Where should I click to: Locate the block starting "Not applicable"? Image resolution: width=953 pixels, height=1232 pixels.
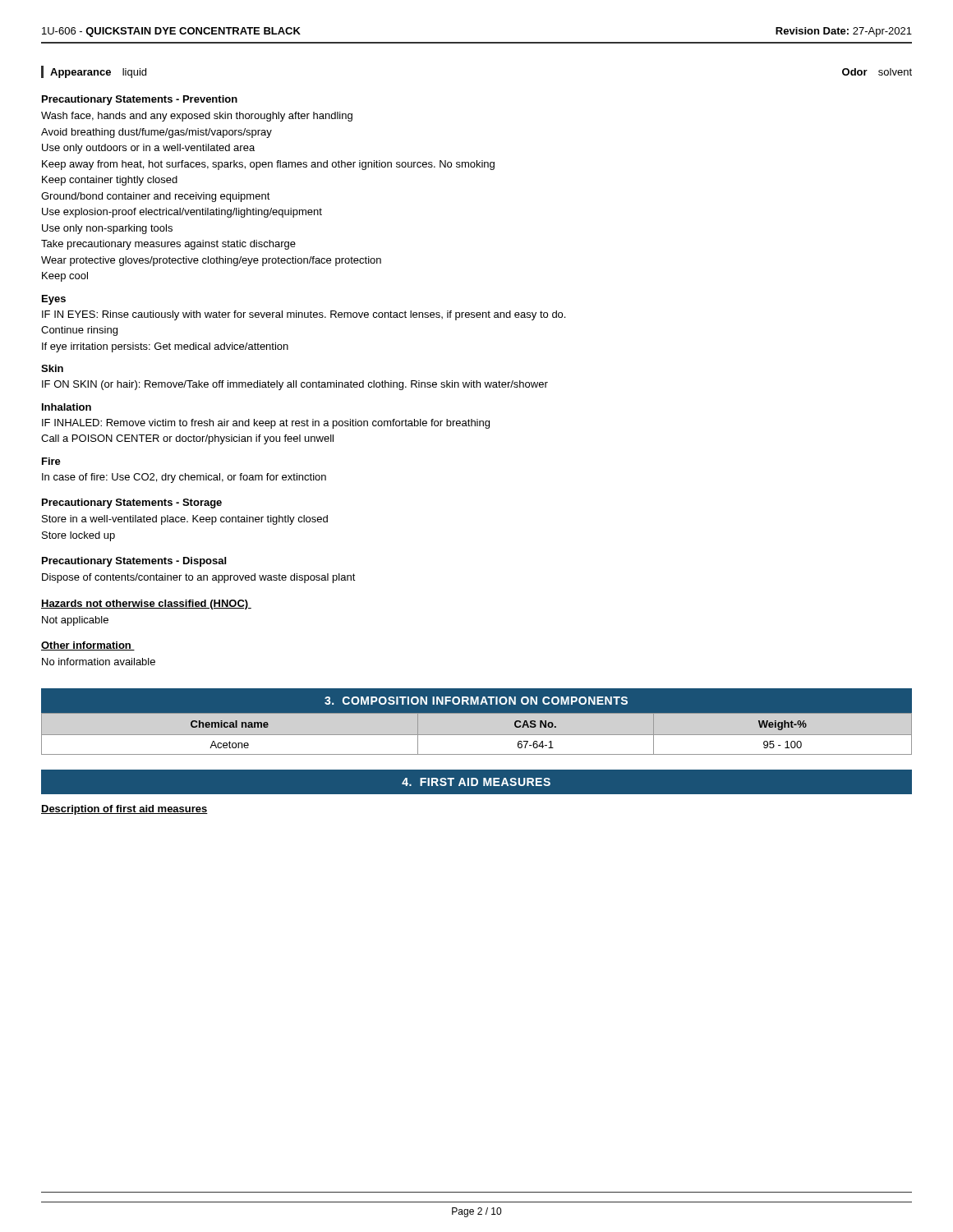tap(75, 619)
